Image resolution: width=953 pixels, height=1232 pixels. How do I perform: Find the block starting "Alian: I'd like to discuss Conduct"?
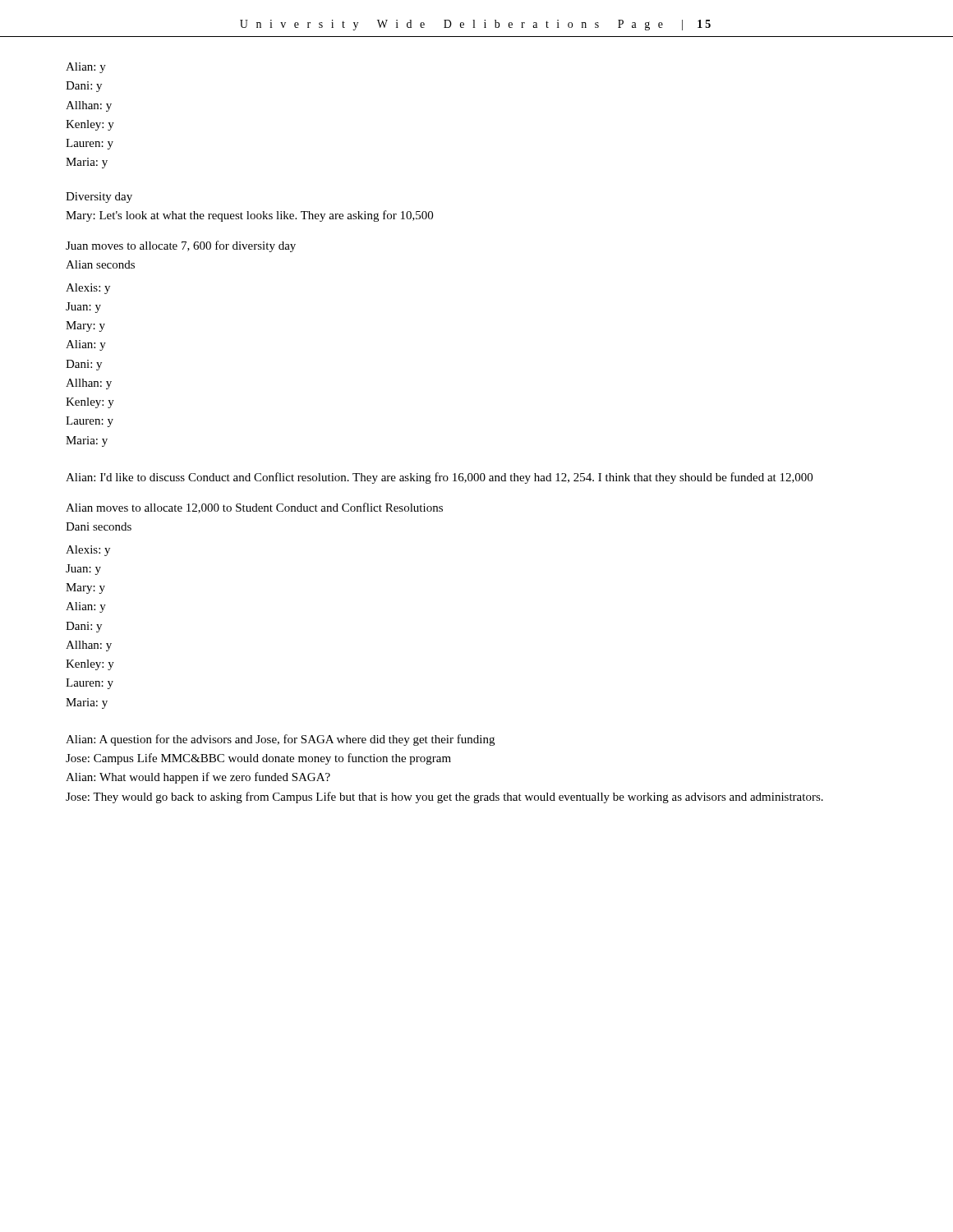pyautogui.click(x=476, y=477)
